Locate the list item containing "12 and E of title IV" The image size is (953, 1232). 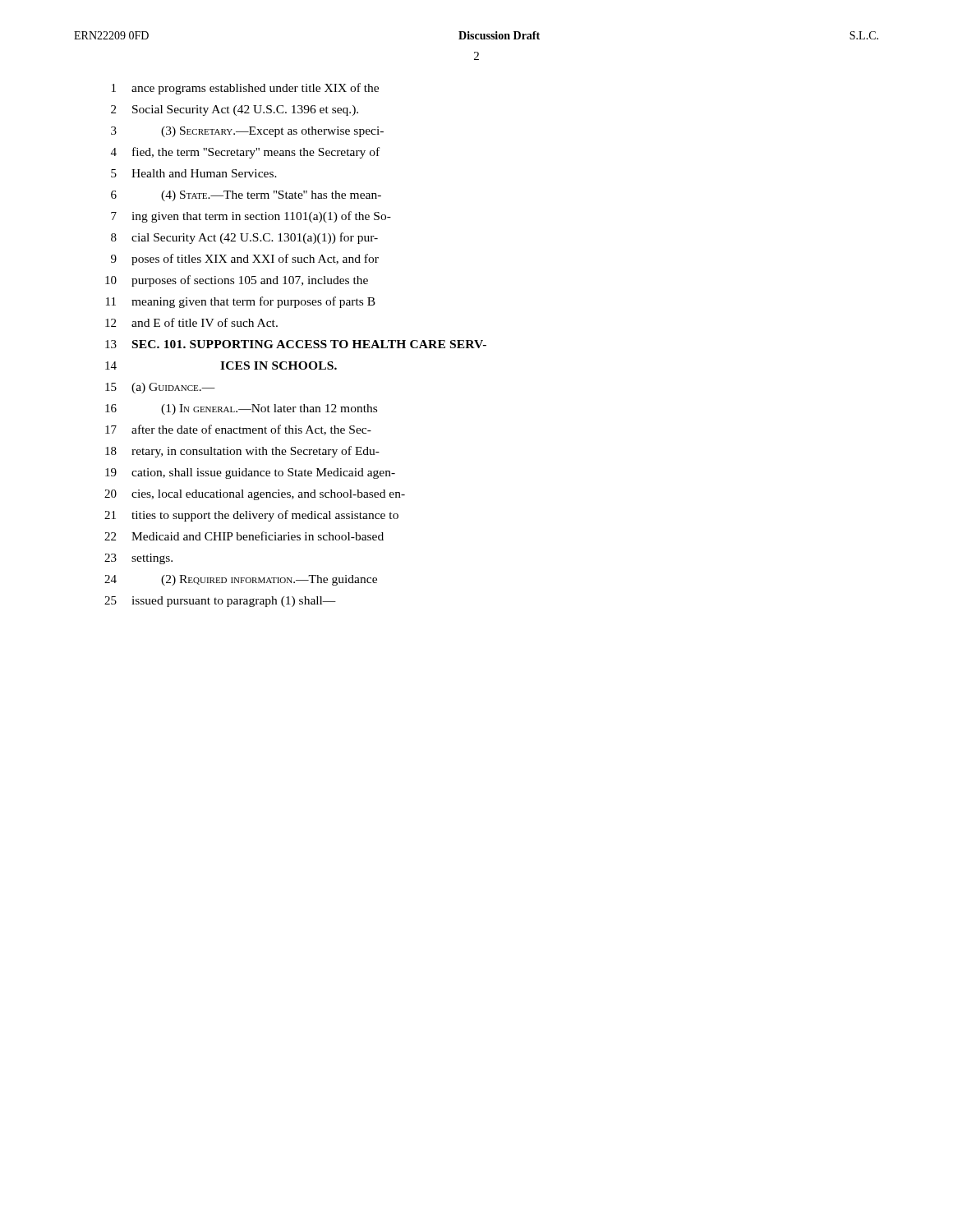tap(191, 322)
